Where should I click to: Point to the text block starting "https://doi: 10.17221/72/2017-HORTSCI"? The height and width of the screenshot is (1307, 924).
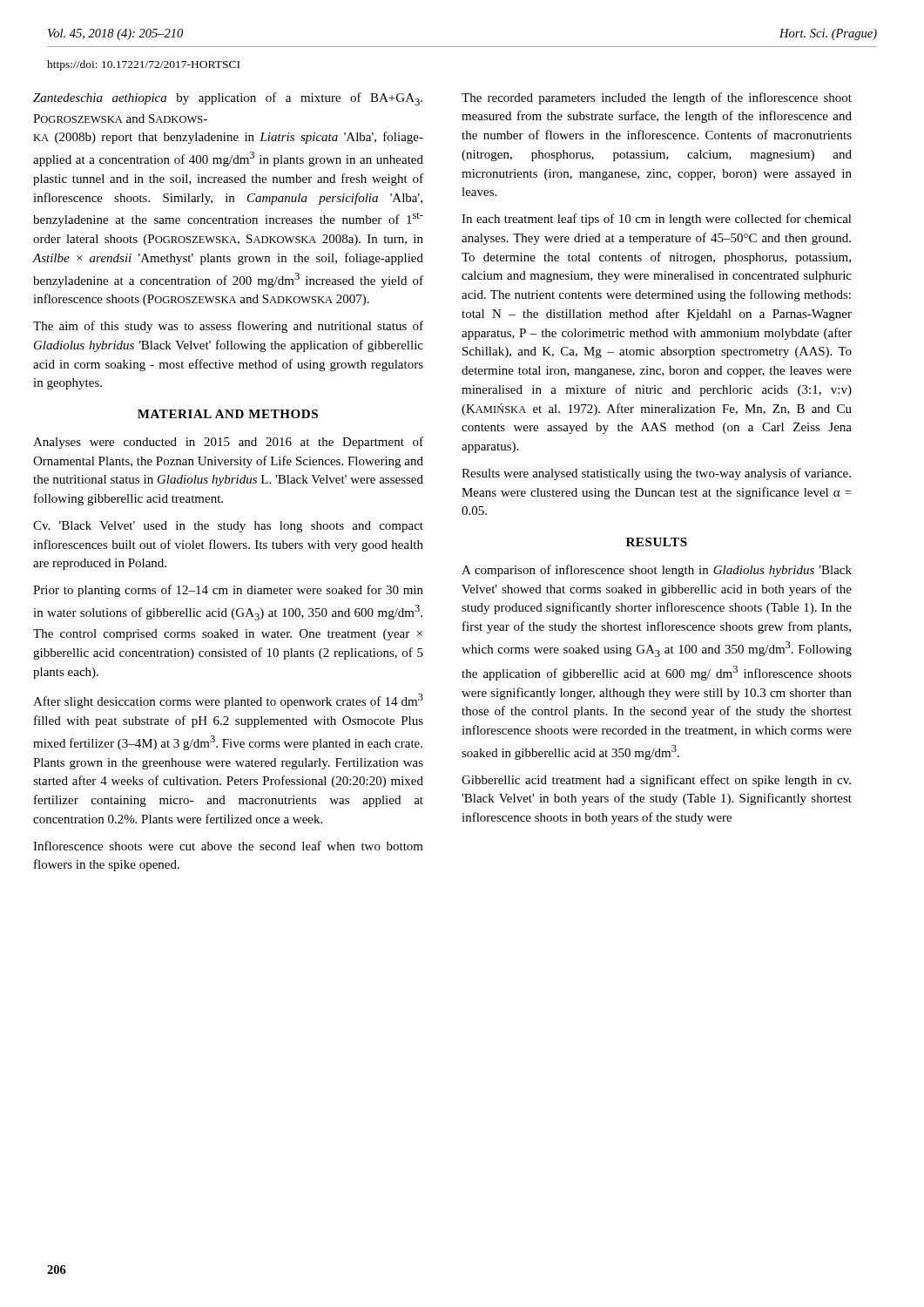point(144,64)
